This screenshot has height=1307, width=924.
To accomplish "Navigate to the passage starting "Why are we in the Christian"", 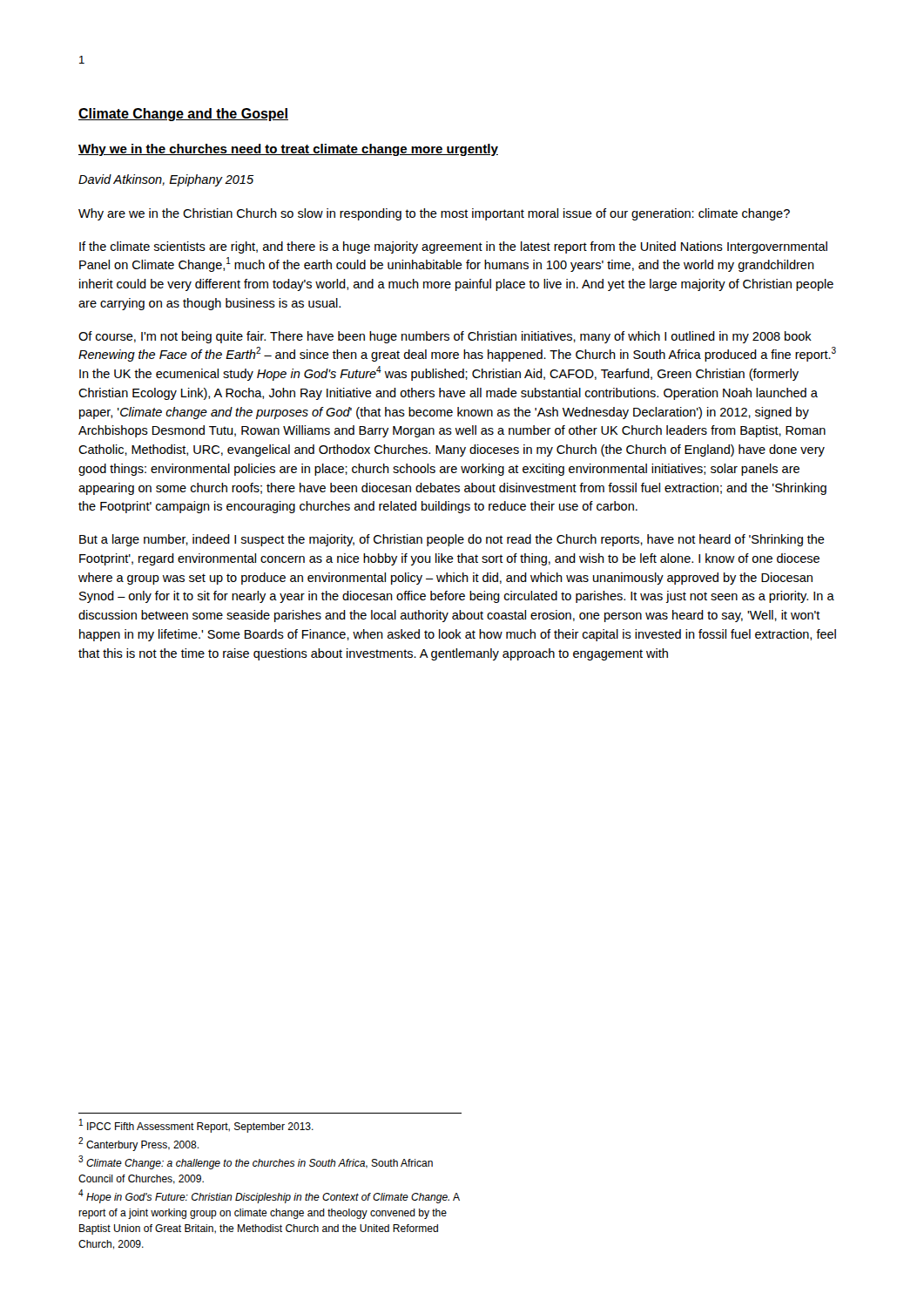I will click(434, 213).
